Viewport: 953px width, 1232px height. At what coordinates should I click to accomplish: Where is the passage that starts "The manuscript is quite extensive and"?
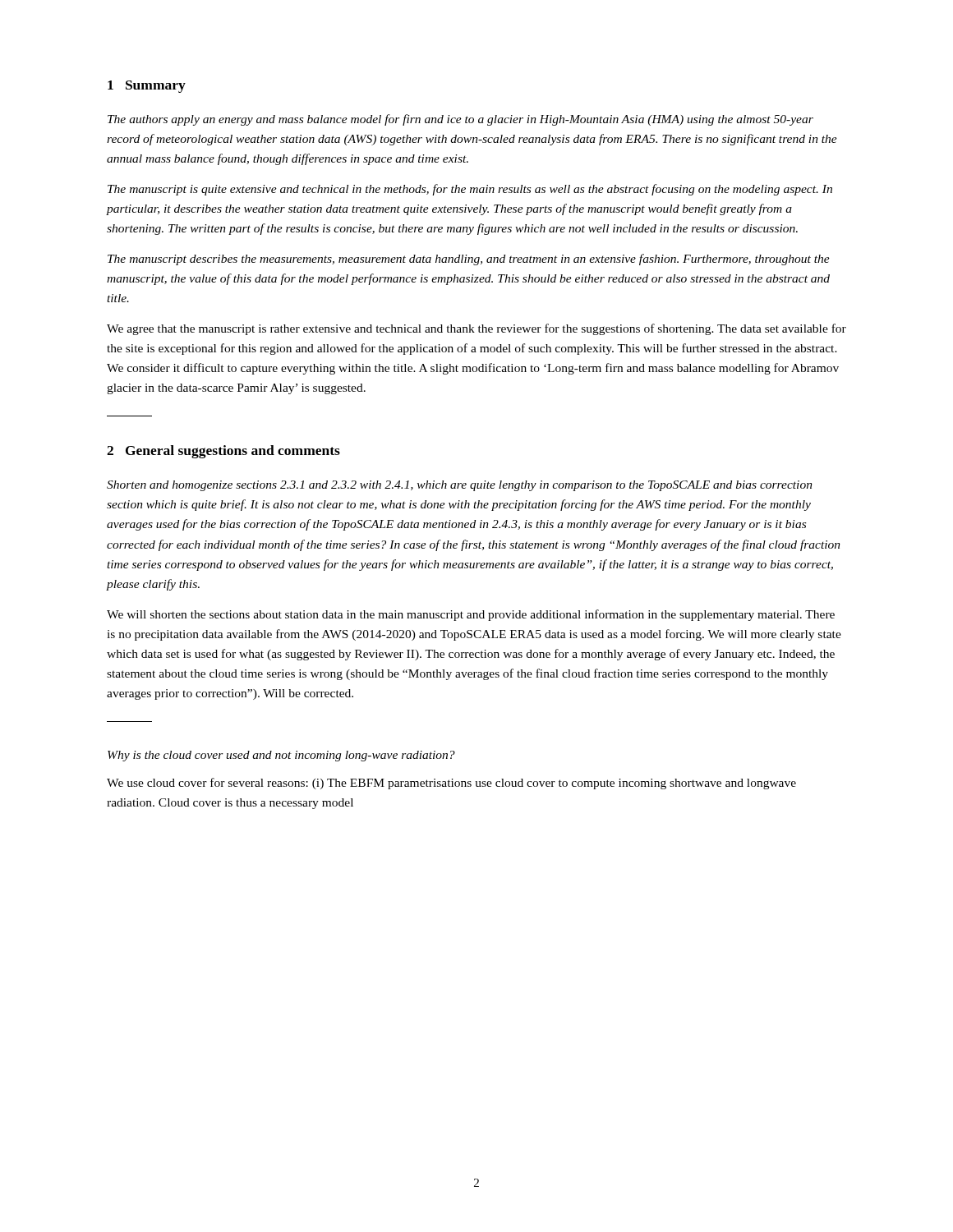click(x=470, y=208)
